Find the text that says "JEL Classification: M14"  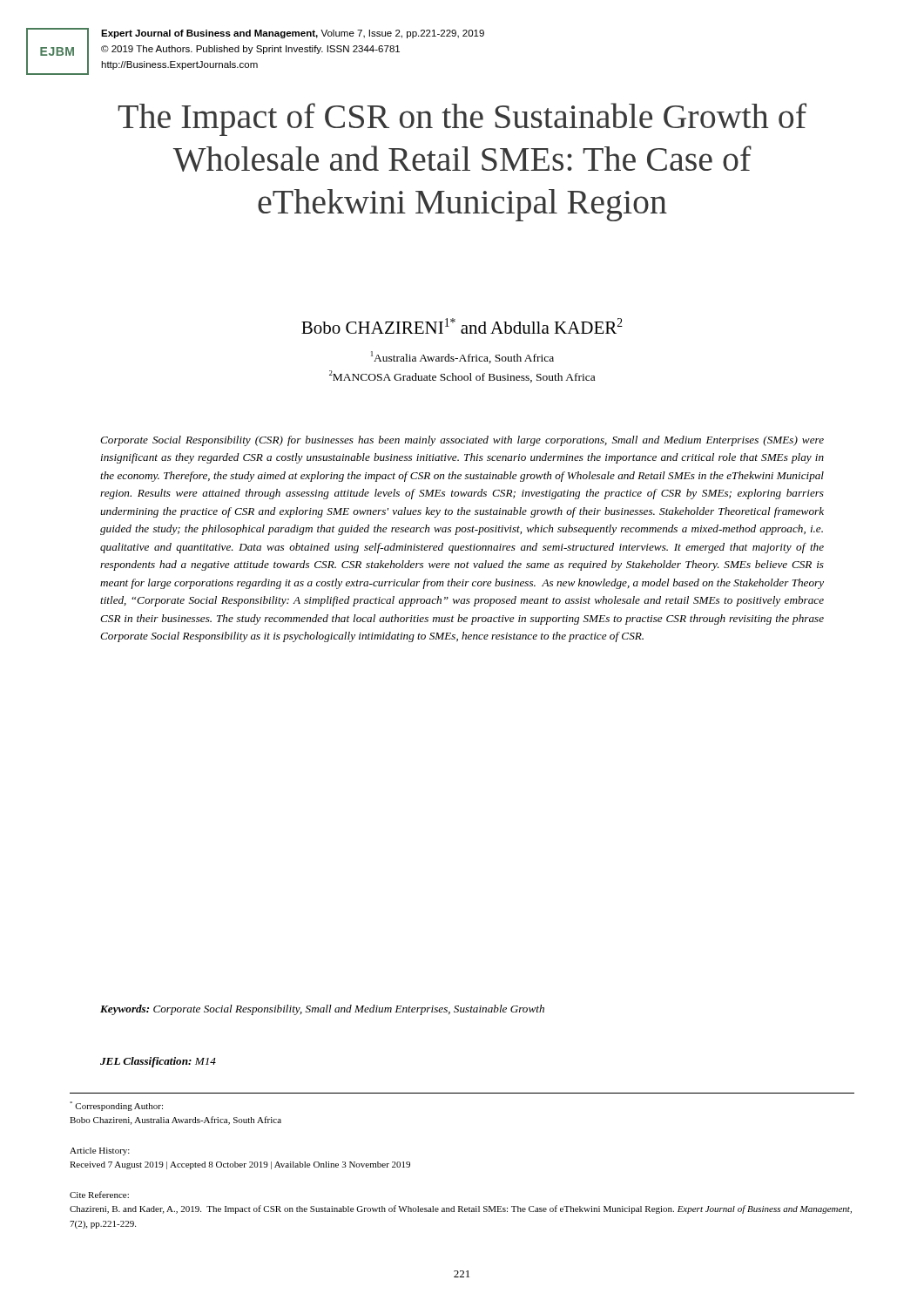pyautogui.click(x=158, y=1062)
